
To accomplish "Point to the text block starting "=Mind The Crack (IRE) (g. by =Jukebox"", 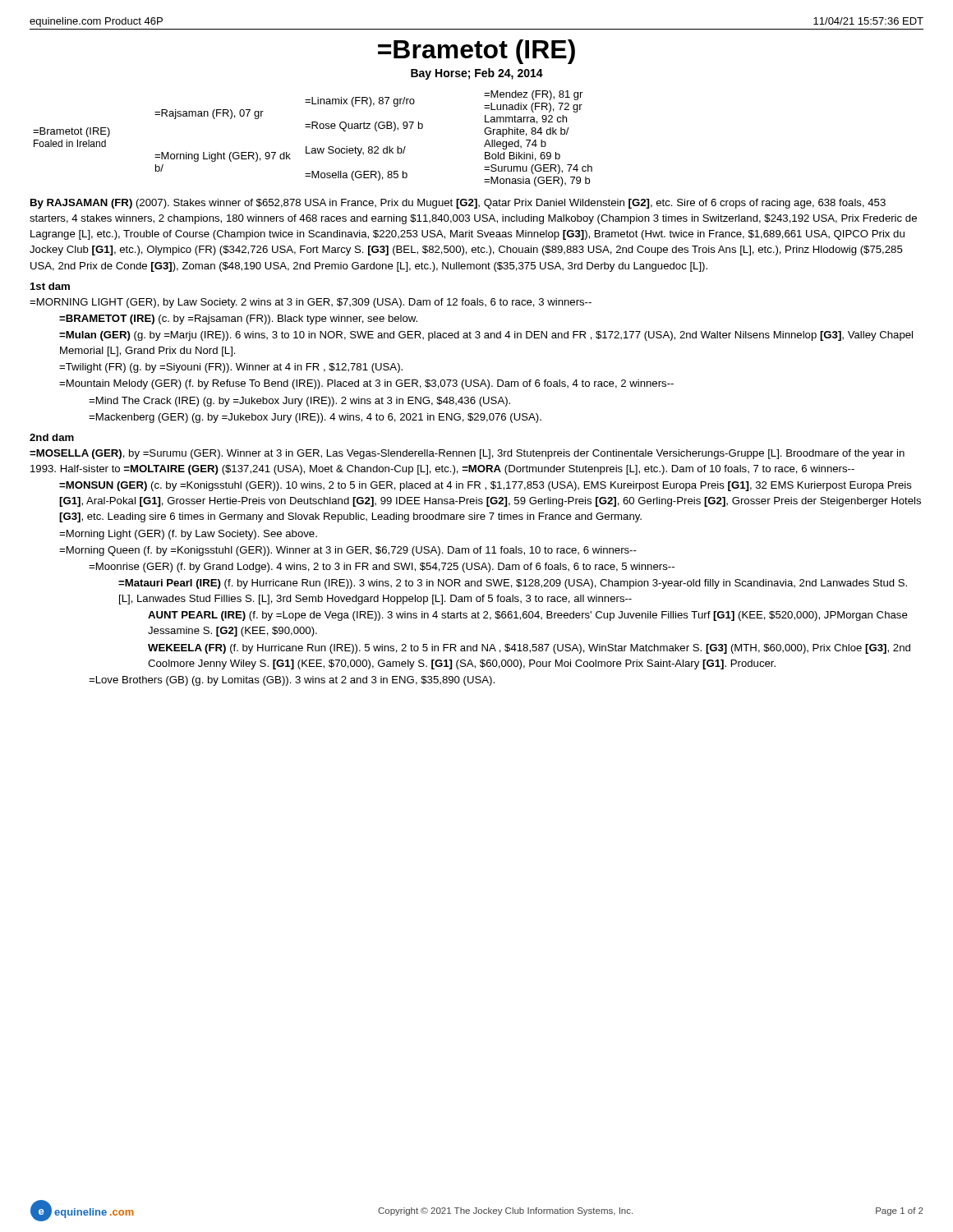I will tap(300, 400).
